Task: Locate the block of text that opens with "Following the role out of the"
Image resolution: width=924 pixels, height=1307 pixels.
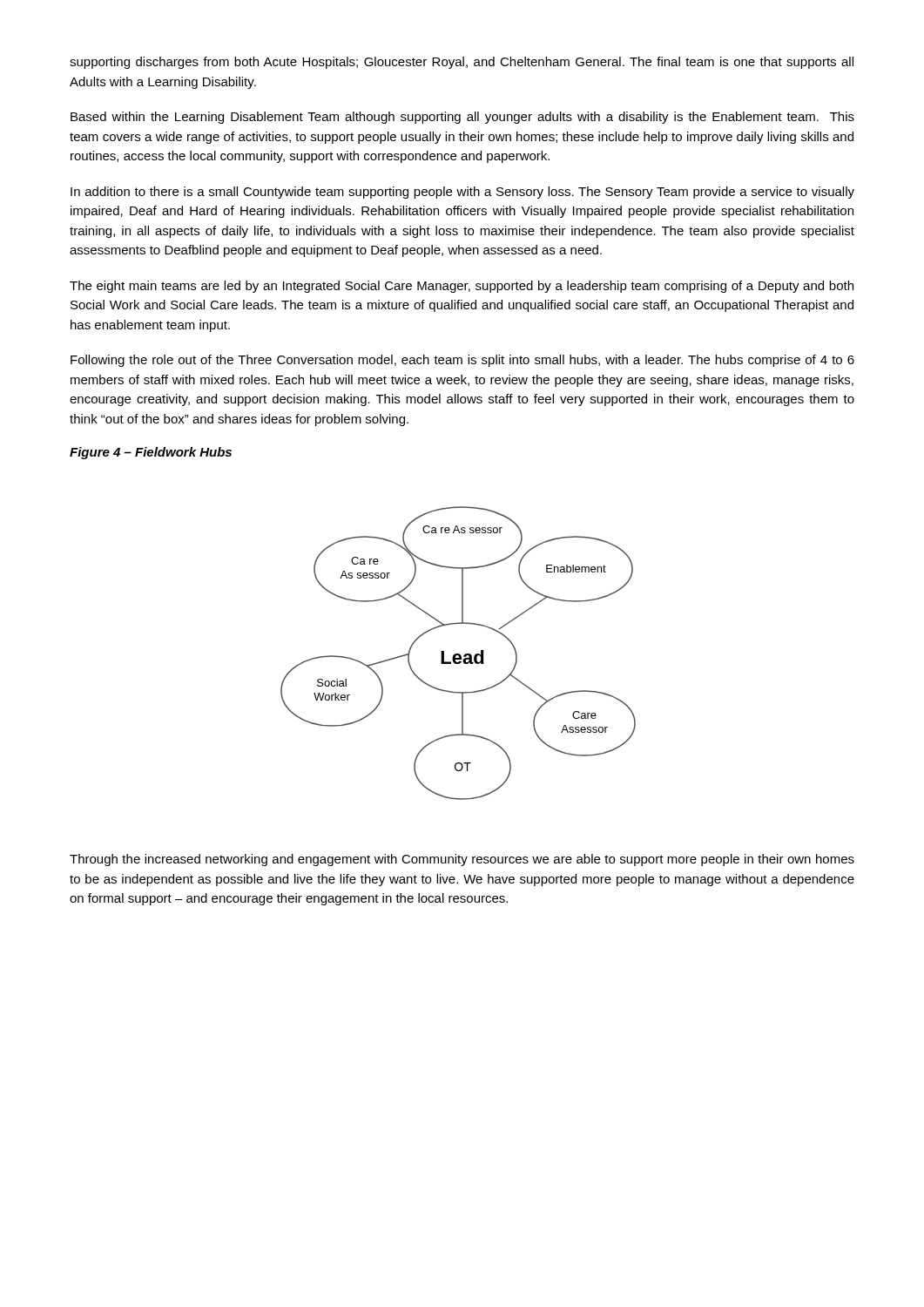Action: click(462, 389)
